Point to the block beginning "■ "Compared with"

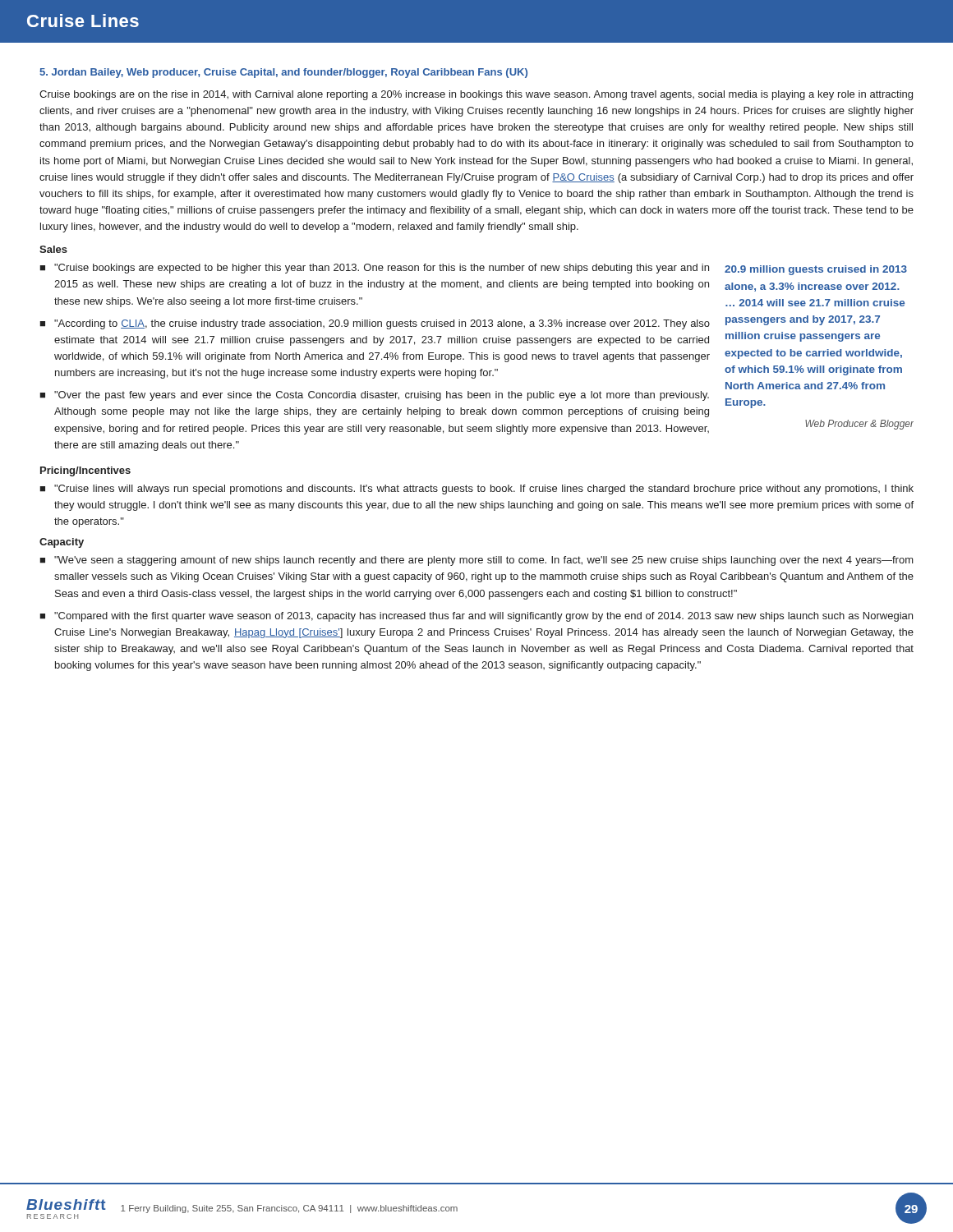point(476,641)
